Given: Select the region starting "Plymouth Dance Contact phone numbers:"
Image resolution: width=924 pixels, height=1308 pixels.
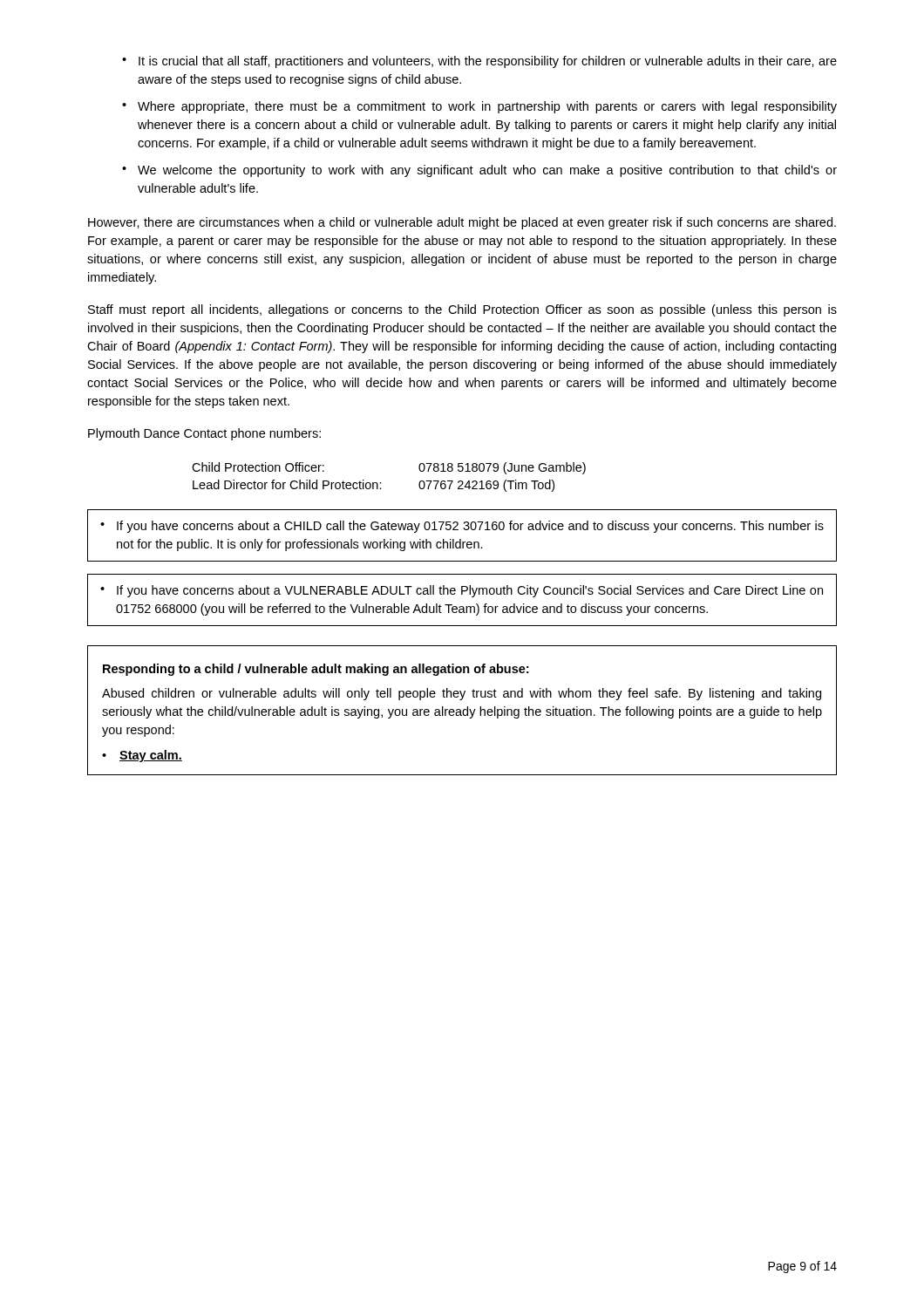Looking at the screenshot, I should [204, 434].
